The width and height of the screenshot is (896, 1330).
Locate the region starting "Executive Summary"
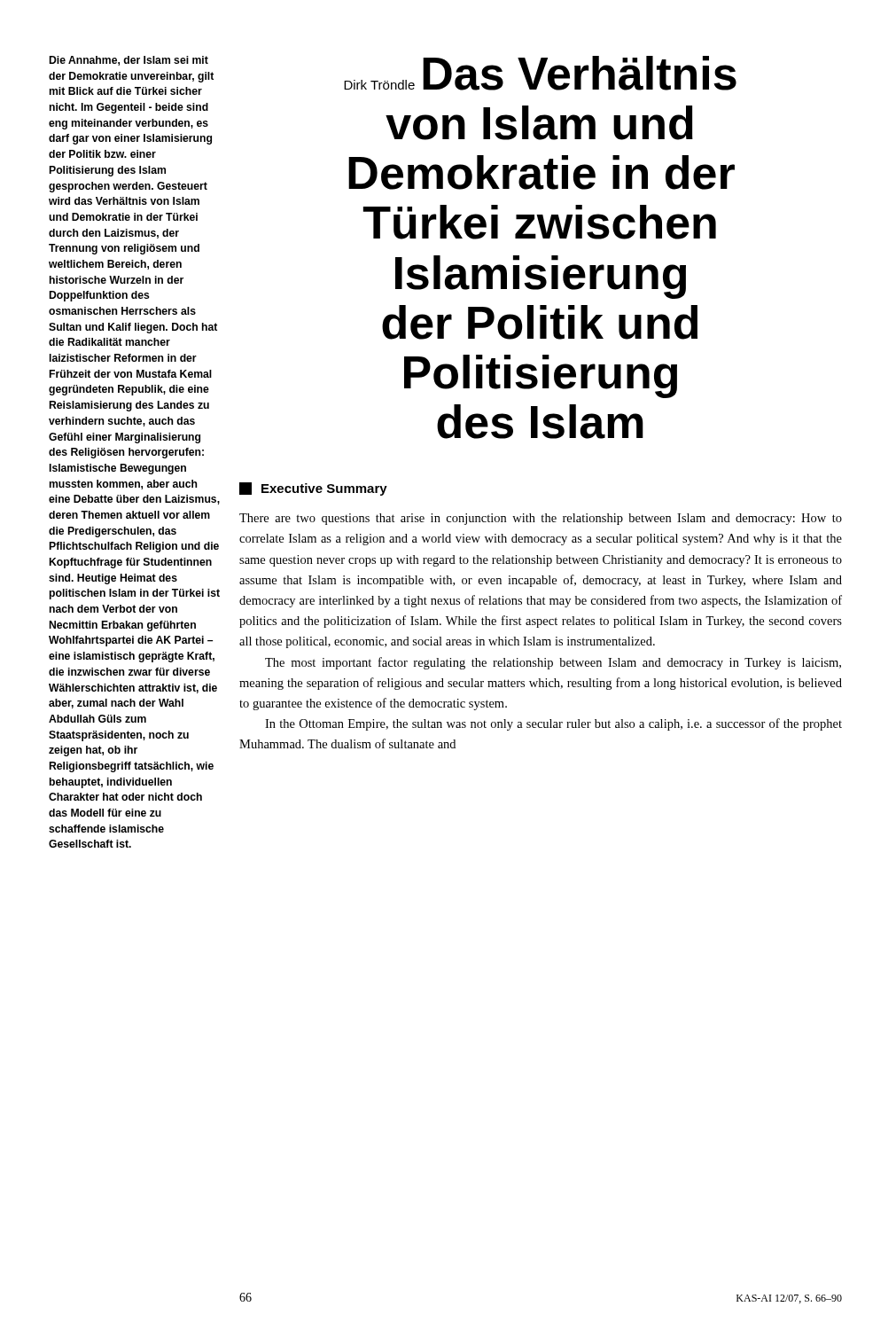coord(313,488)
